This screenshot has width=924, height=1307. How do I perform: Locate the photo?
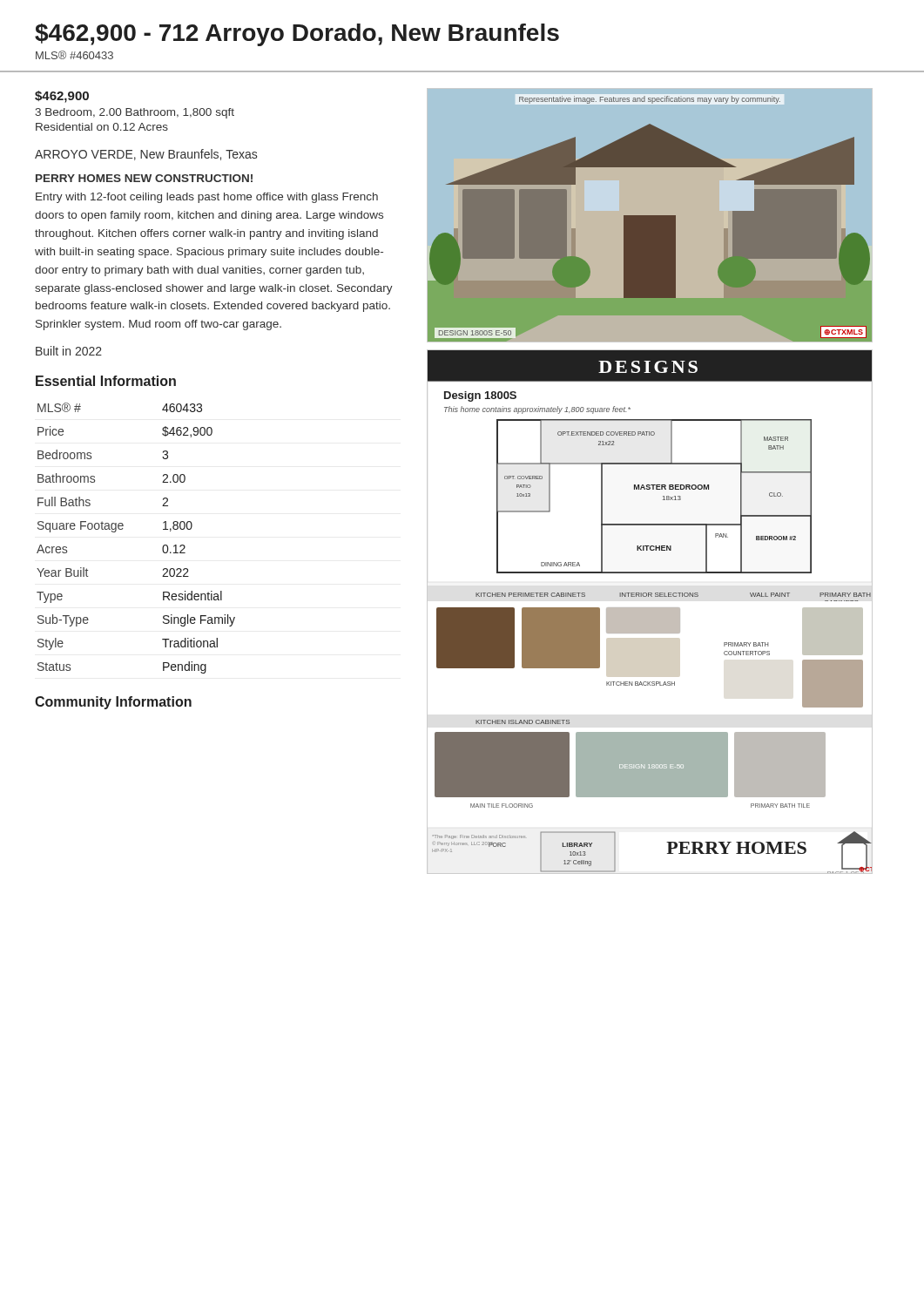click(x=653, y=215)
